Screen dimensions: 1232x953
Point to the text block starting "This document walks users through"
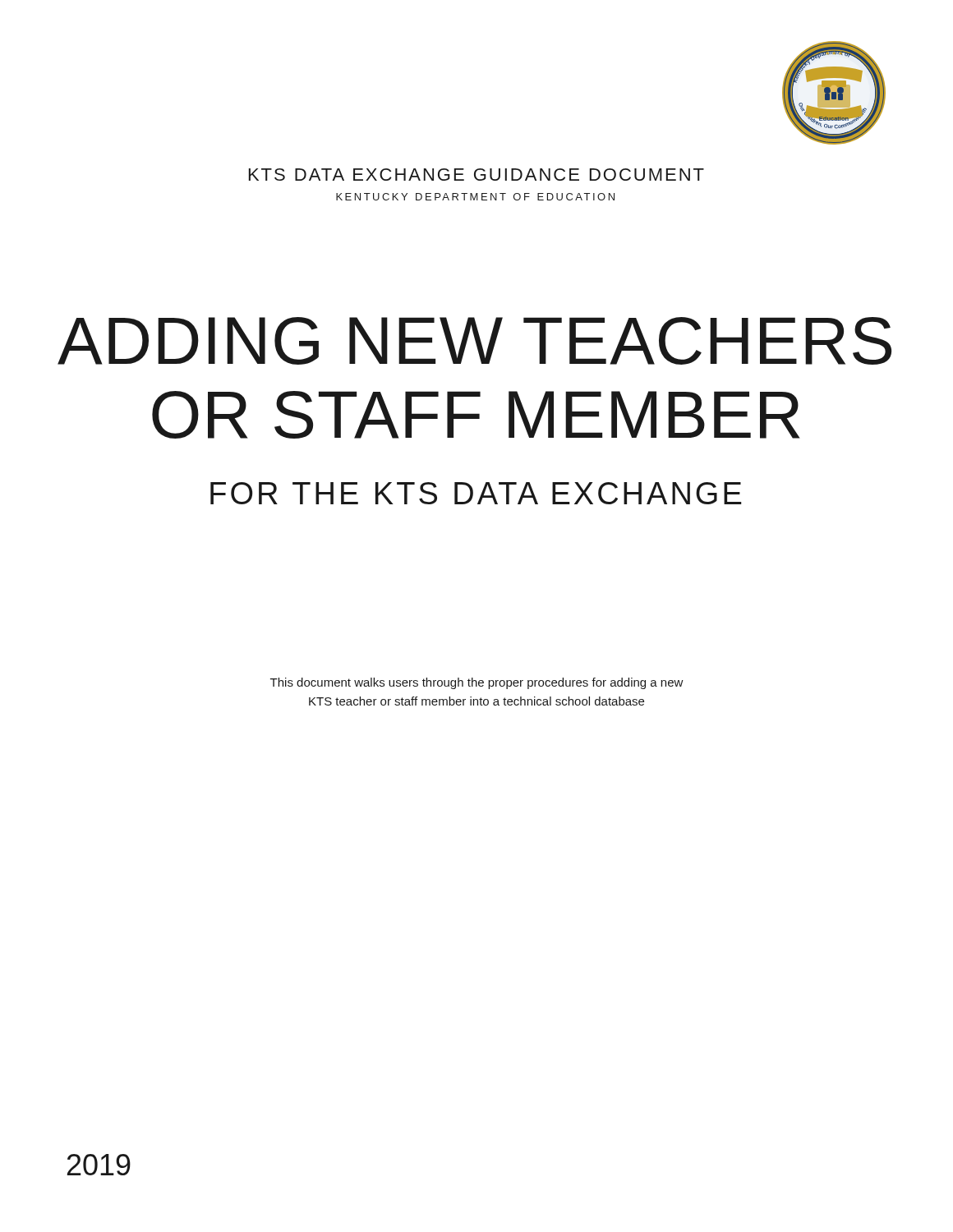(476, 692)
